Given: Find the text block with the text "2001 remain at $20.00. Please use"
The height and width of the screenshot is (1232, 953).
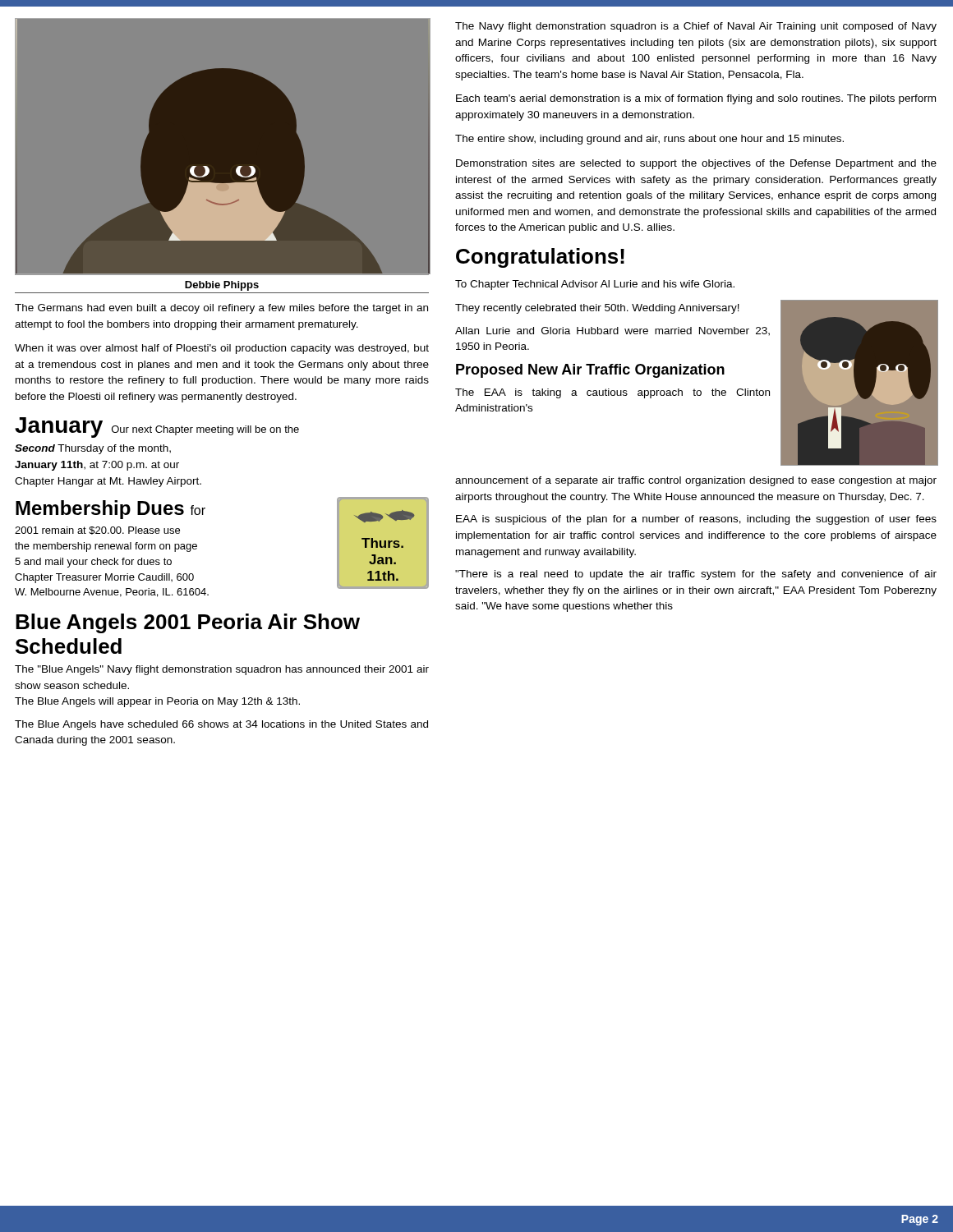Looking at the screenshot, I should tap(112, 561).
